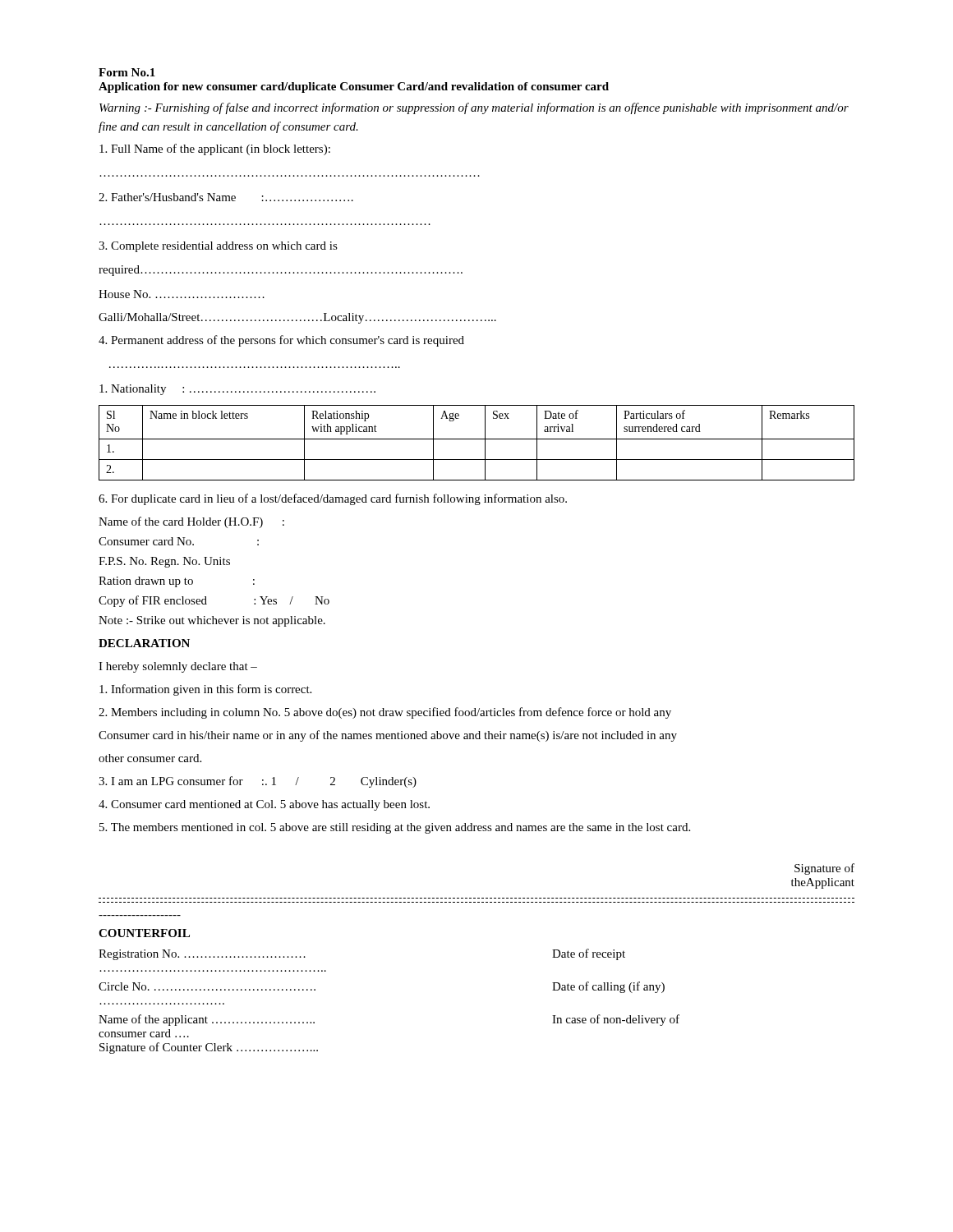Screen dimensions: 1232x953
Task: Click on the region starting "Permanent address of the persons"
Action: (281, 340)
